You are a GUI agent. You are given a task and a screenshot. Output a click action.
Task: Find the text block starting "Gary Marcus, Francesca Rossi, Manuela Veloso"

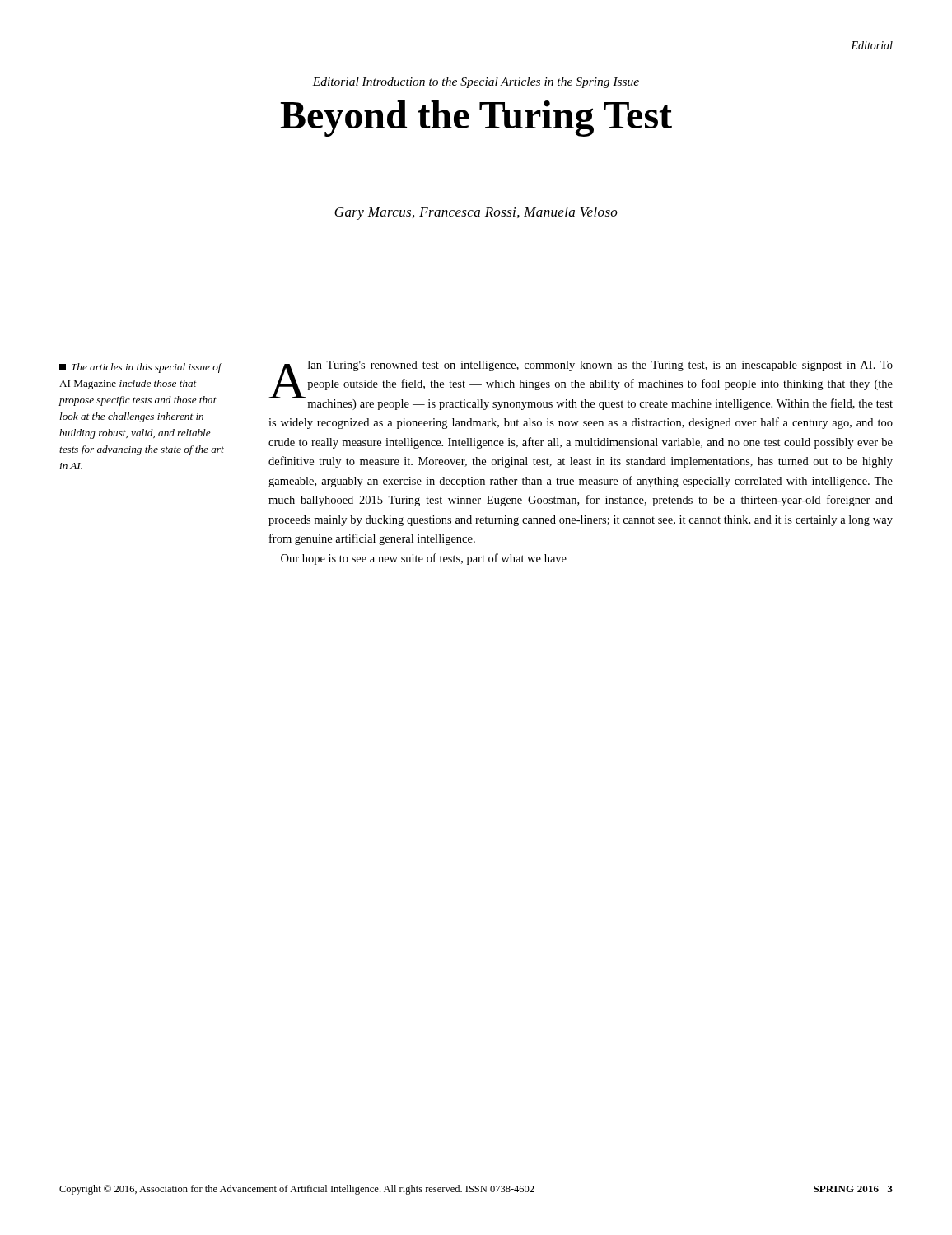(476, 212)
